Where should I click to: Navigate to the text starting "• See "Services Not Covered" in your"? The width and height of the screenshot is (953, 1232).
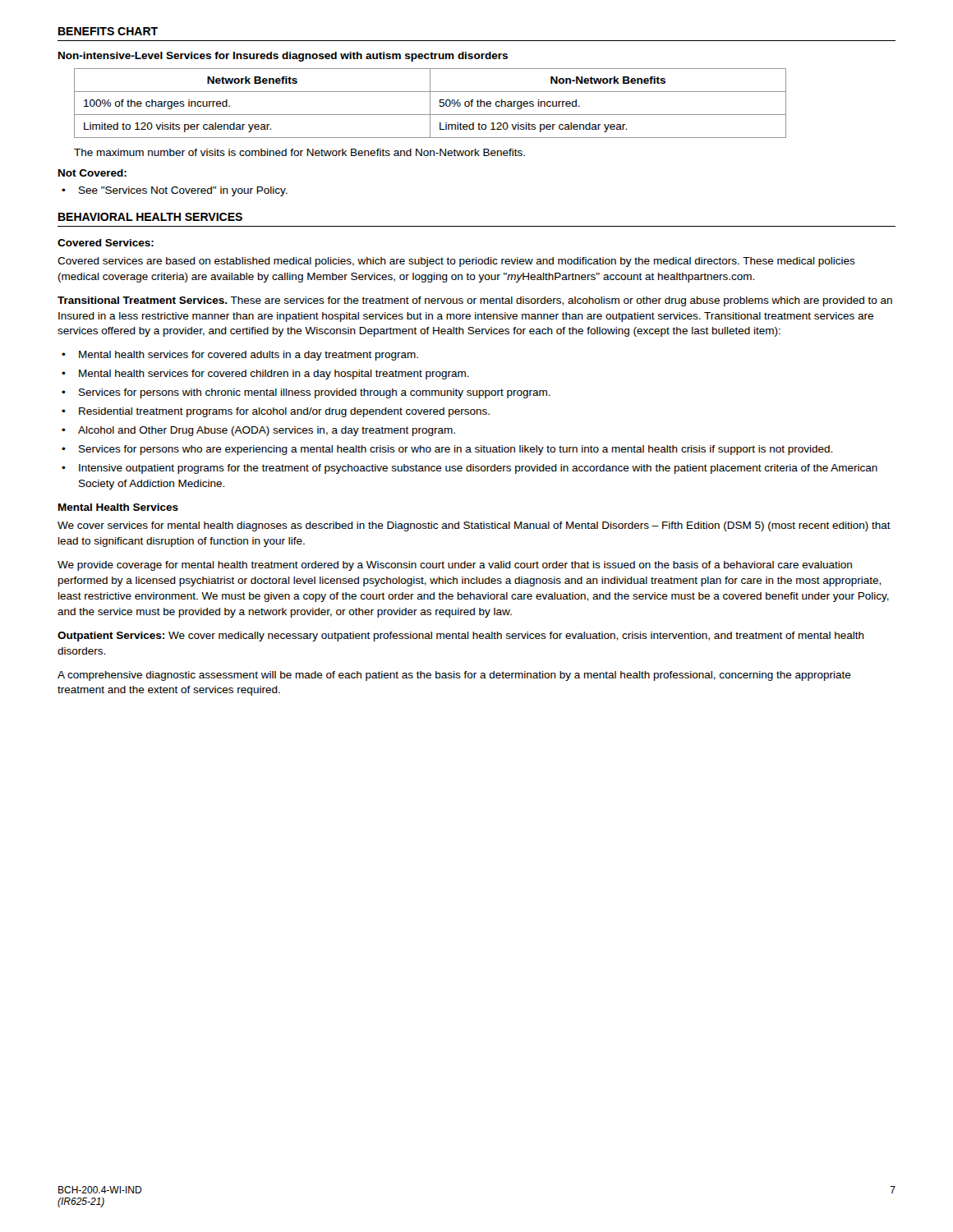tap(175, 191)
